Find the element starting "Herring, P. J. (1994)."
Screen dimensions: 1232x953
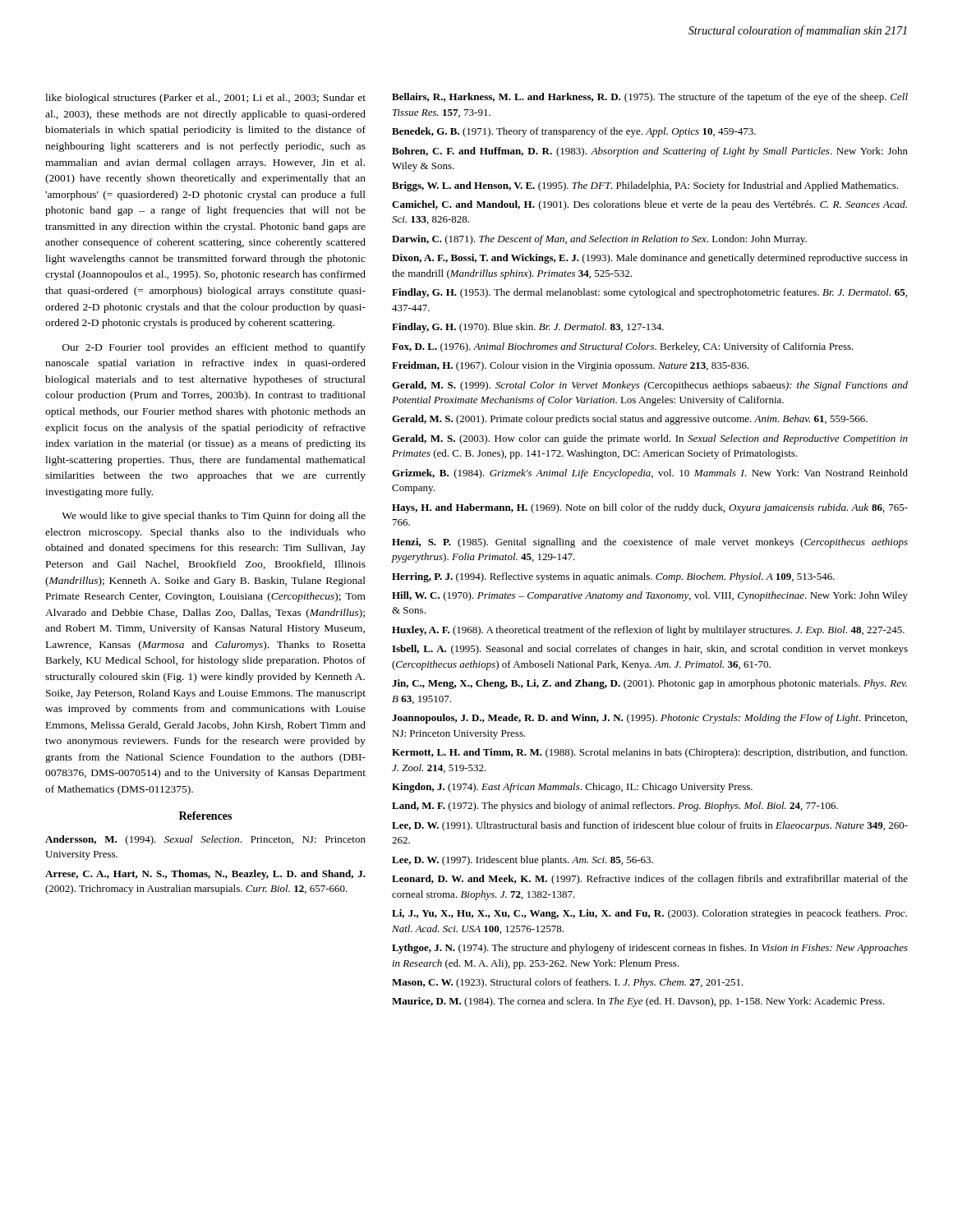click(613, 576)
